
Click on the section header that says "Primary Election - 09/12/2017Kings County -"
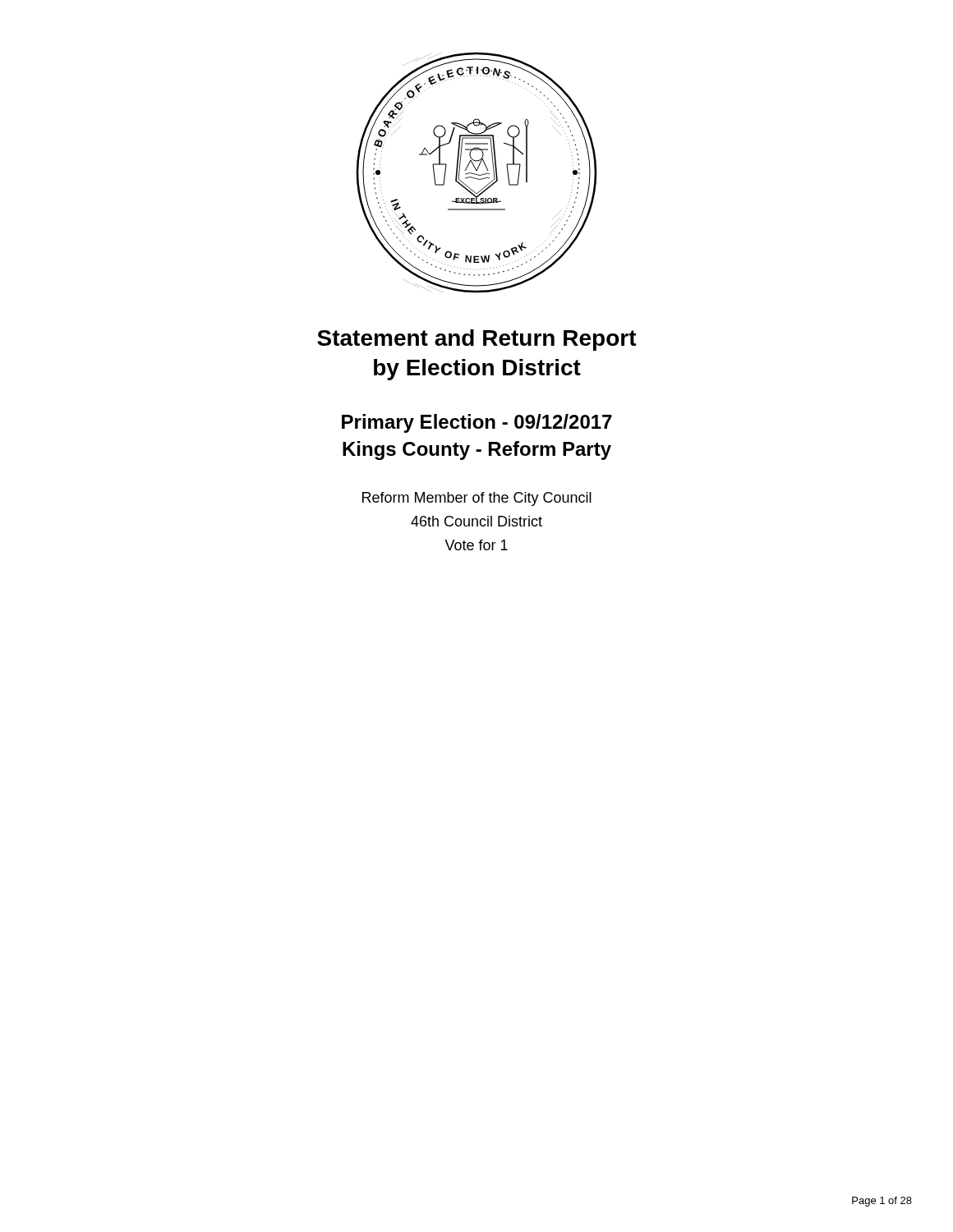point(476,435)
